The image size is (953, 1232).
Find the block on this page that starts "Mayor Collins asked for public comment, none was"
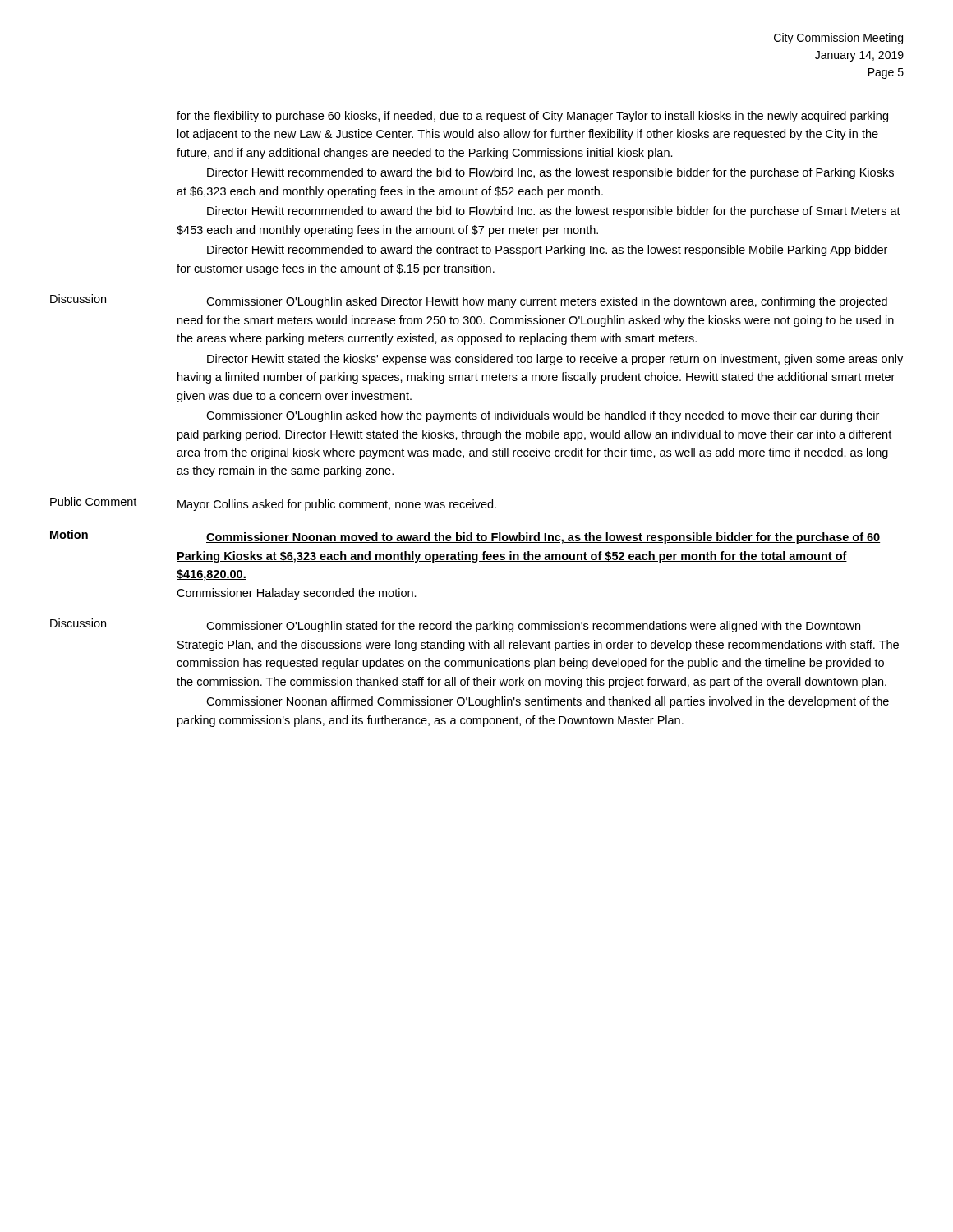pos(337,505)
